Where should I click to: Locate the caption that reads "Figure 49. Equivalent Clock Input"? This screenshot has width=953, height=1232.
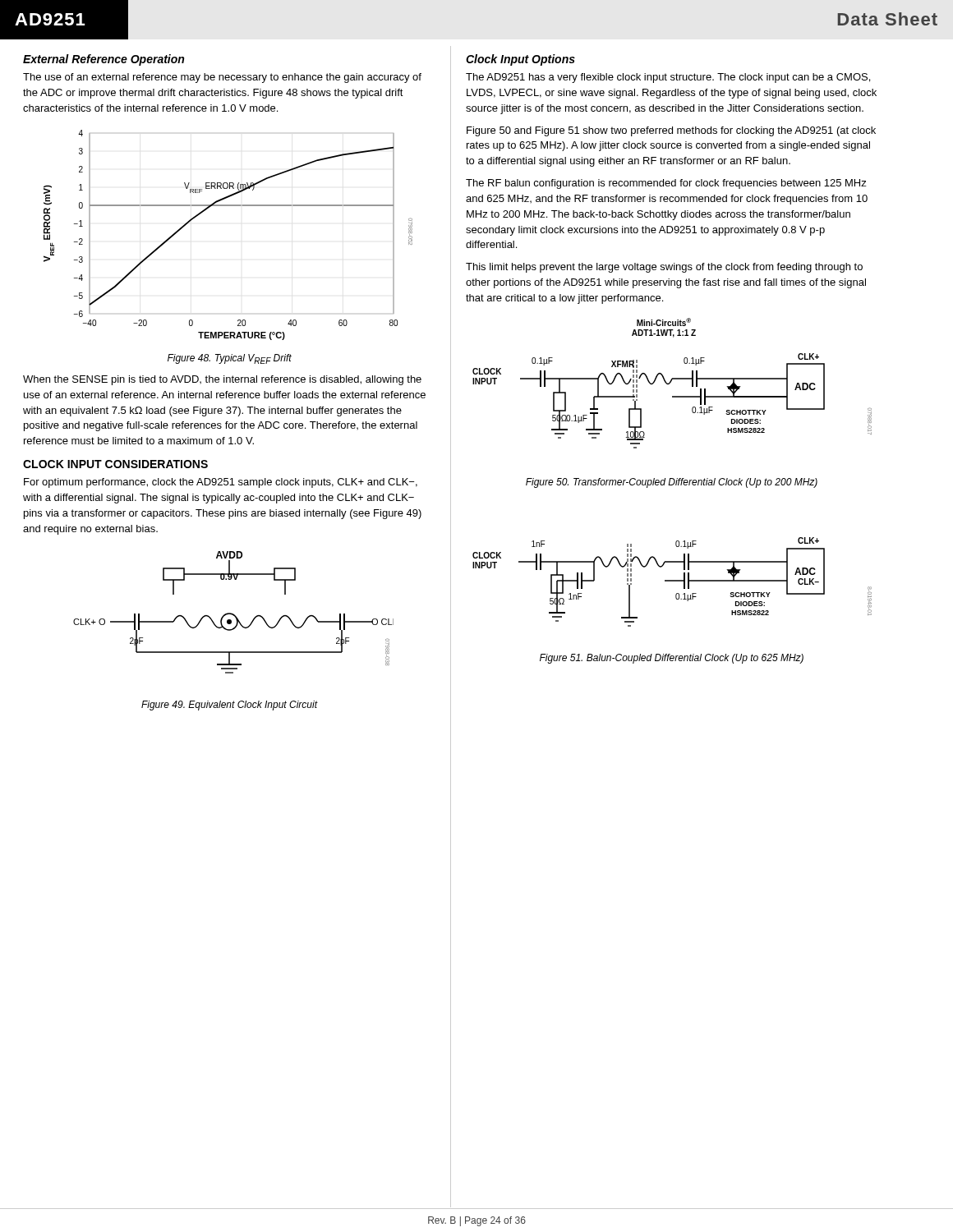[x=229, y=704]
